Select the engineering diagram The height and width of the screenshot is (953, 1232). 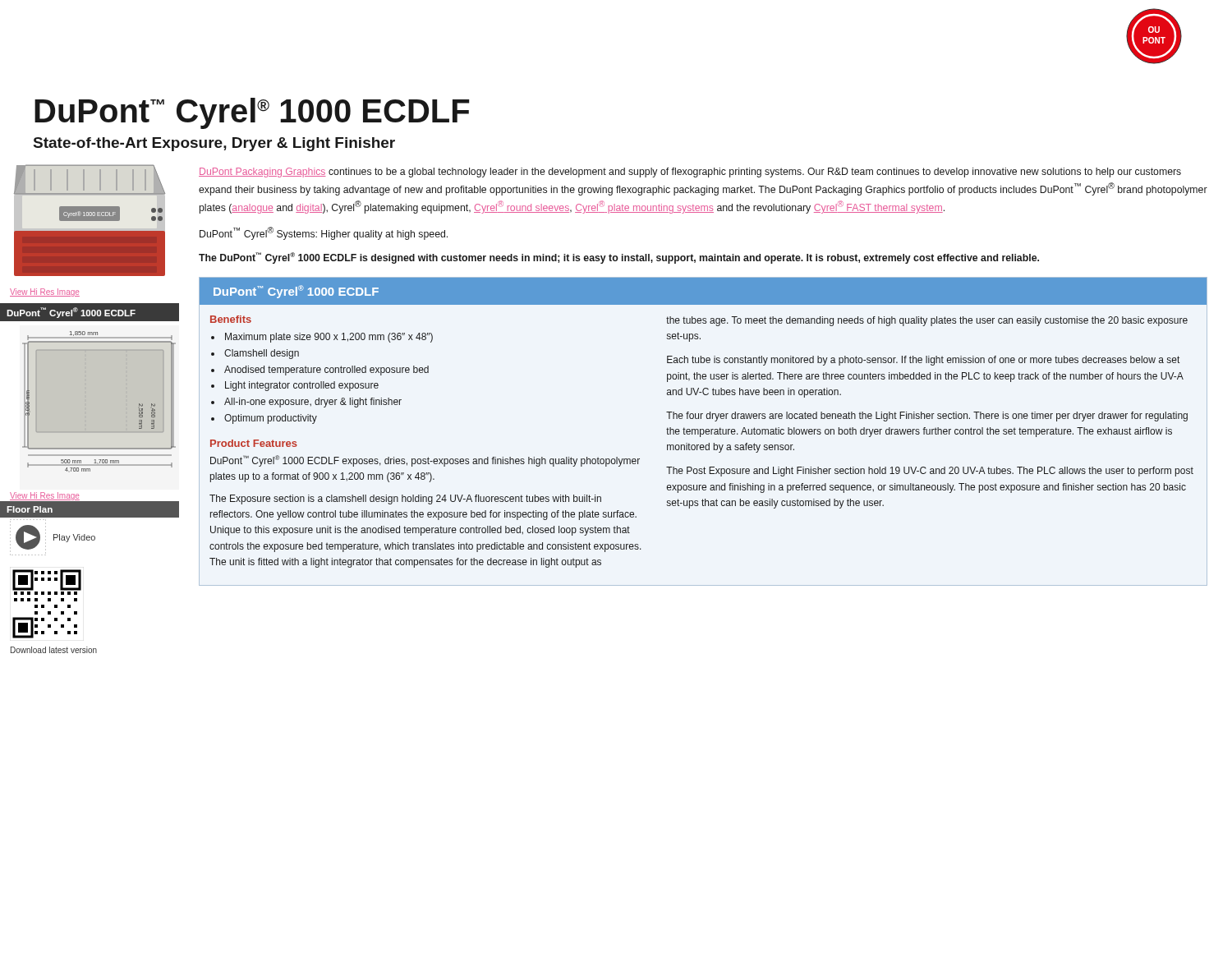(x=99, y=409)
